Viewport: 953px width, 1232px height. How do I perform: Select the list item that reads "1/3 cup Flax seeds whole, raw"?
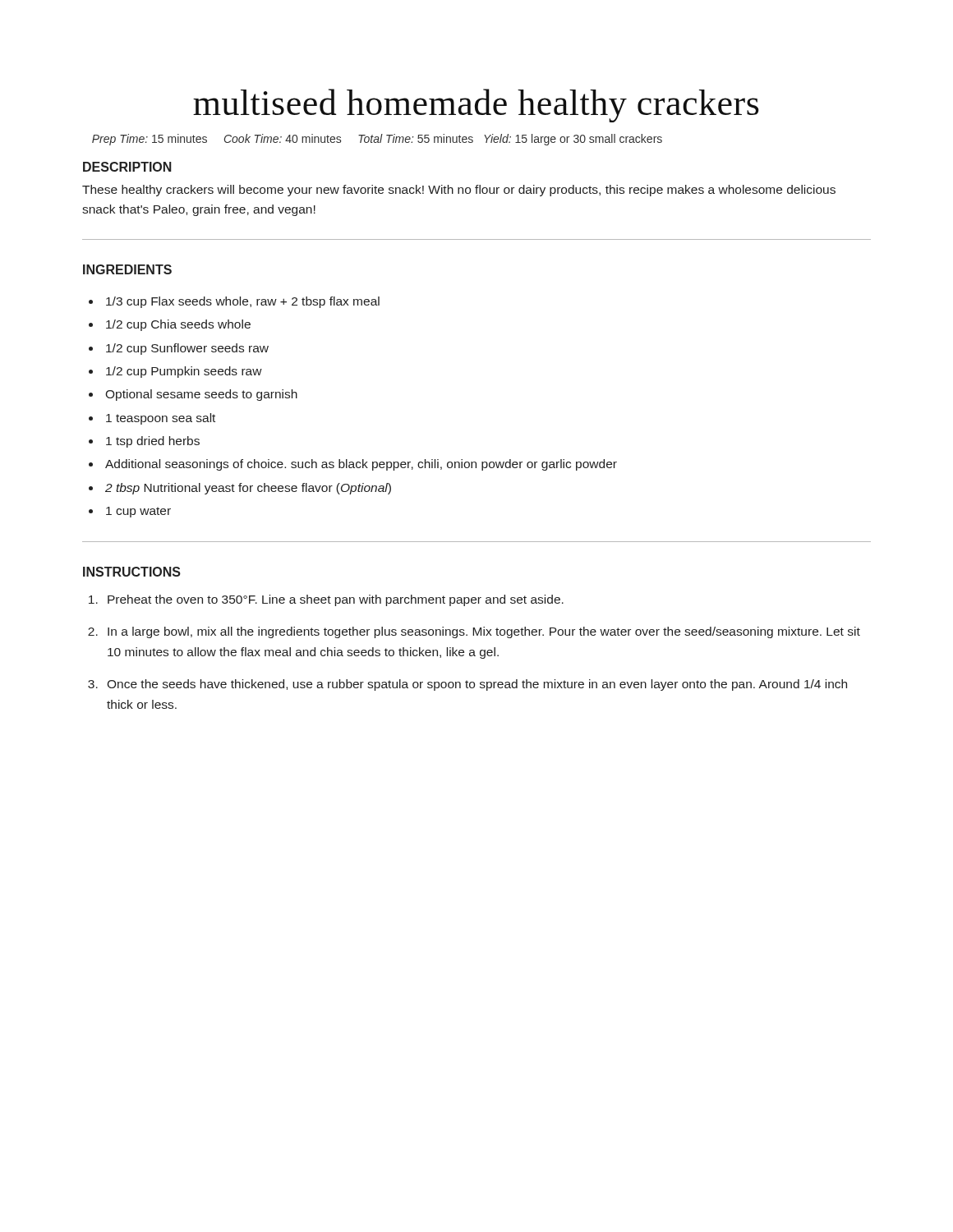243,301
